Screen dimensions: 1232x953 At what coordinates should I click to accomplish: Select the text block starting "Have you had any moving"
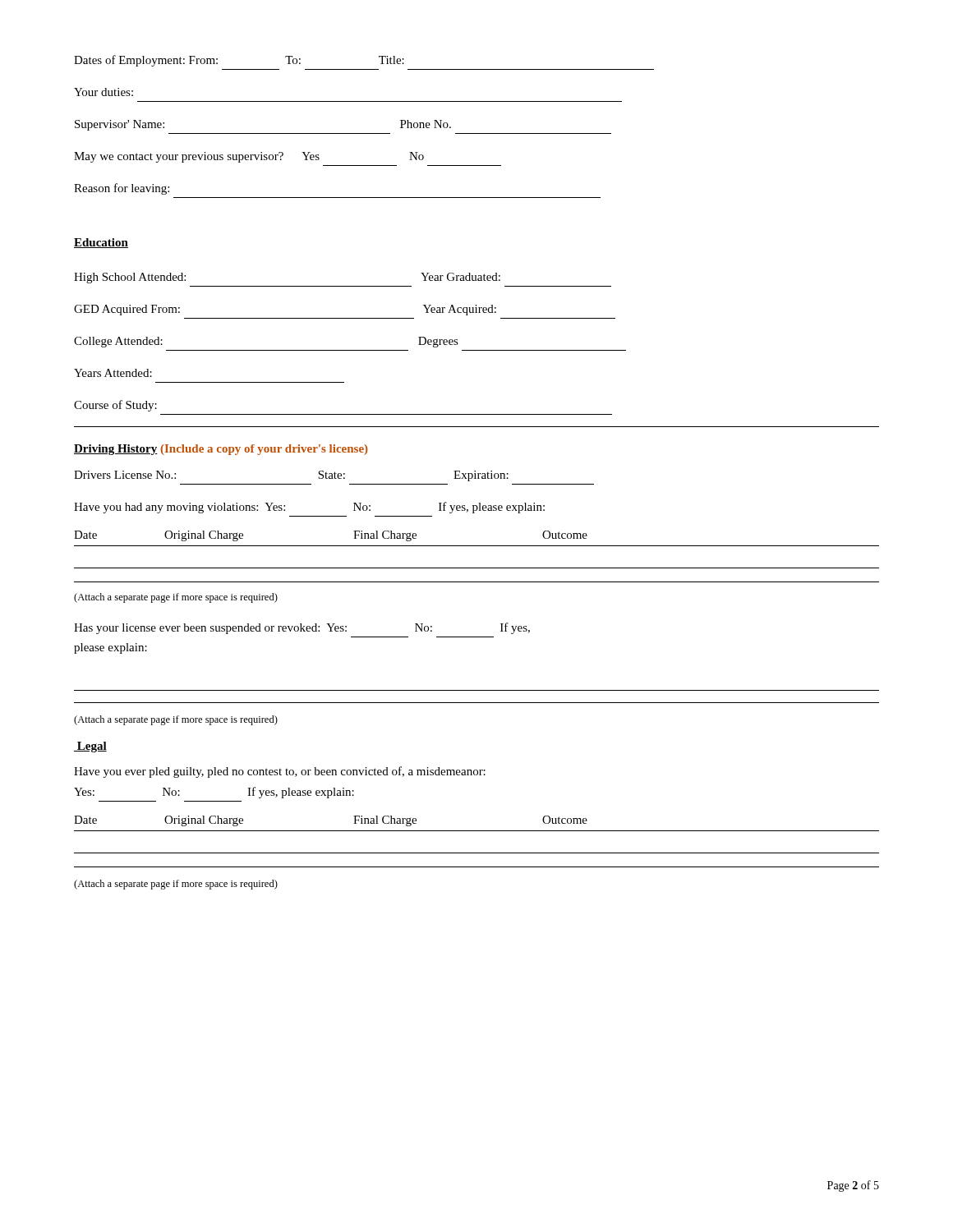pos(310,506)
